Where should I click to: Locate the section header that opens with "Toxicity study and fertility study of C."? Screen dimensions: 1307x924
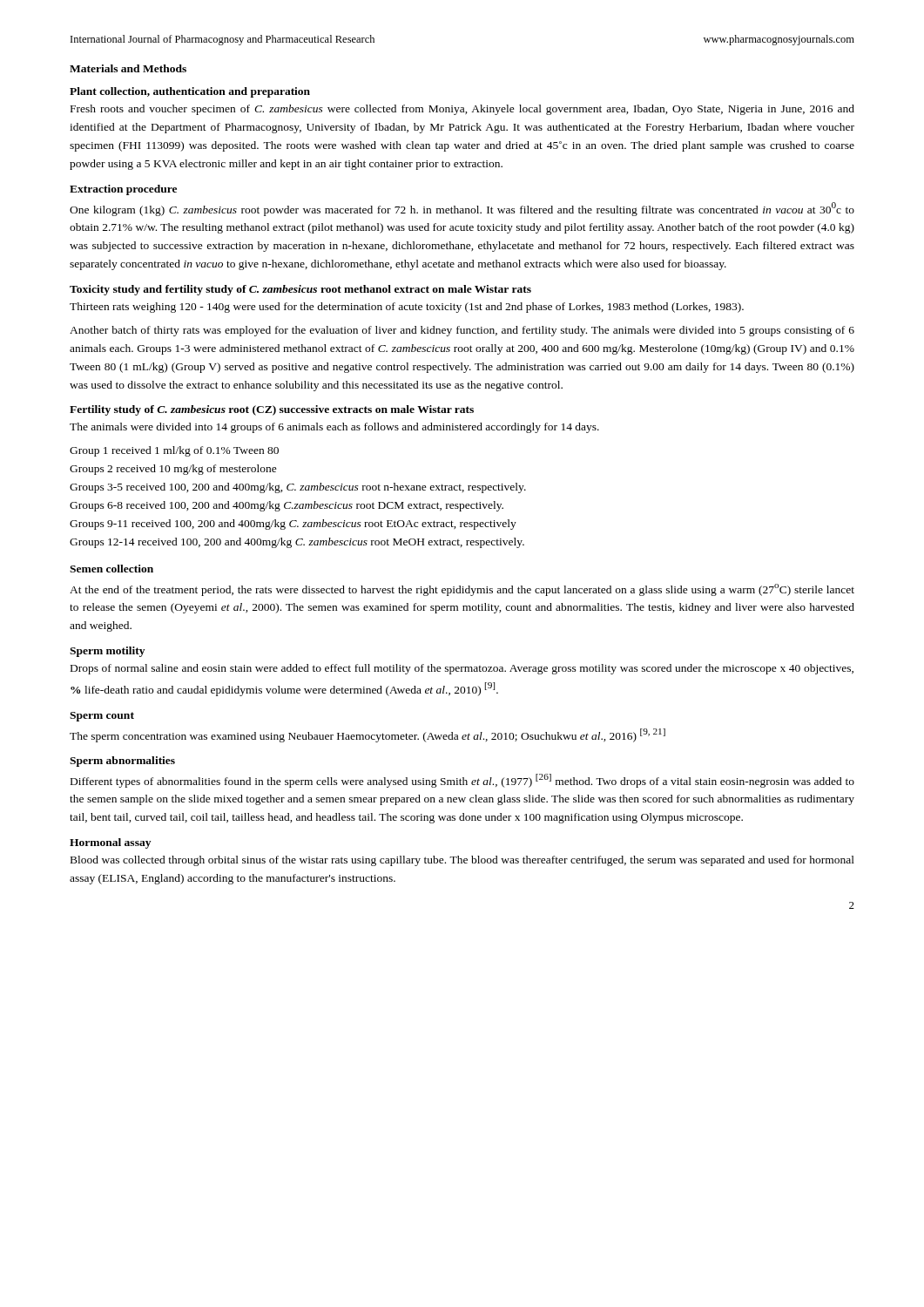[300, 289]
